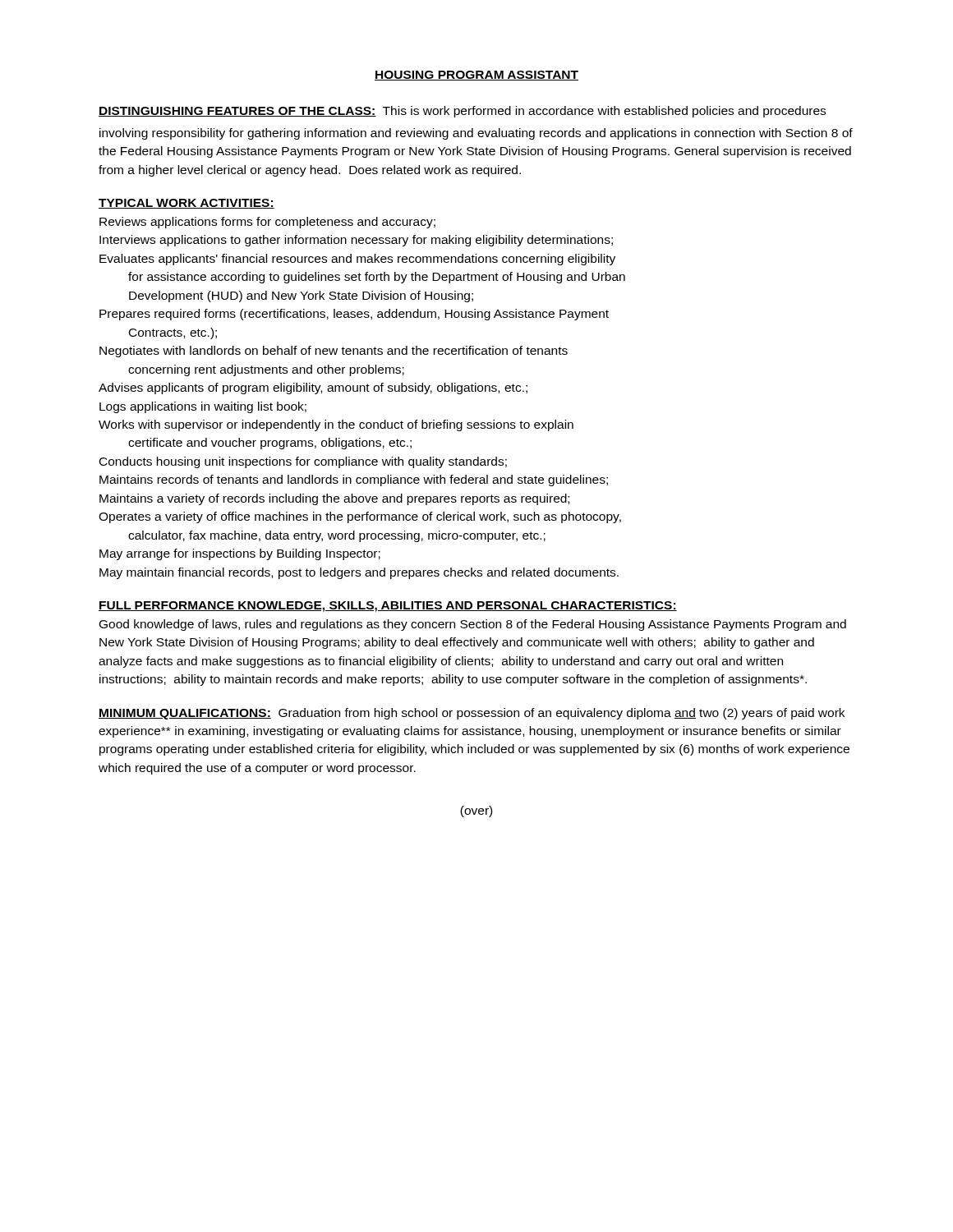Find the block on this page that starts "Good knowledge of laws,"
The image size is (953, 1232).
coord(473,651)
